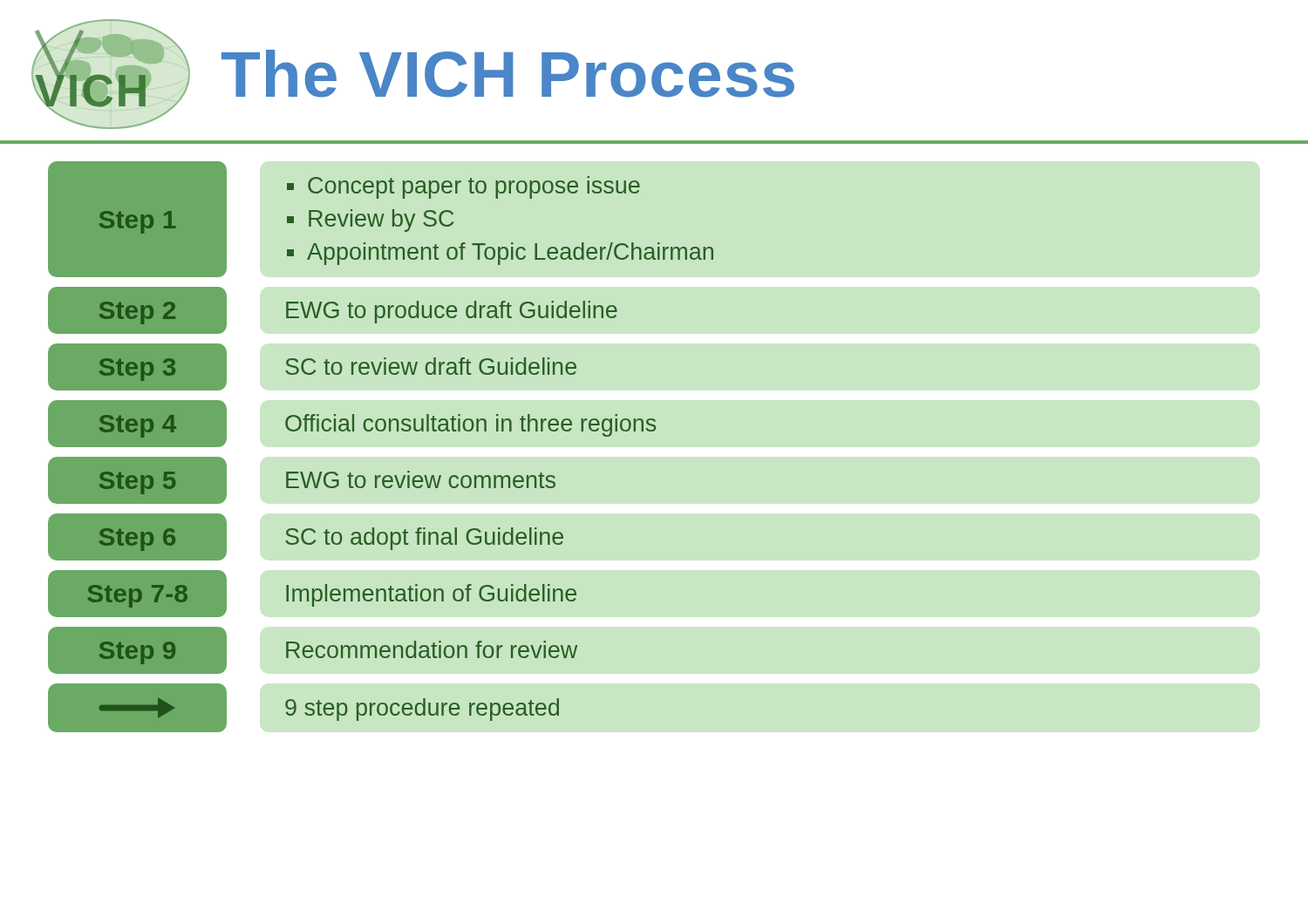Screen dimensions: 924x1308
Task: Find the block starting "Step 3 SC to"
Action: click(x=312, y=367)
